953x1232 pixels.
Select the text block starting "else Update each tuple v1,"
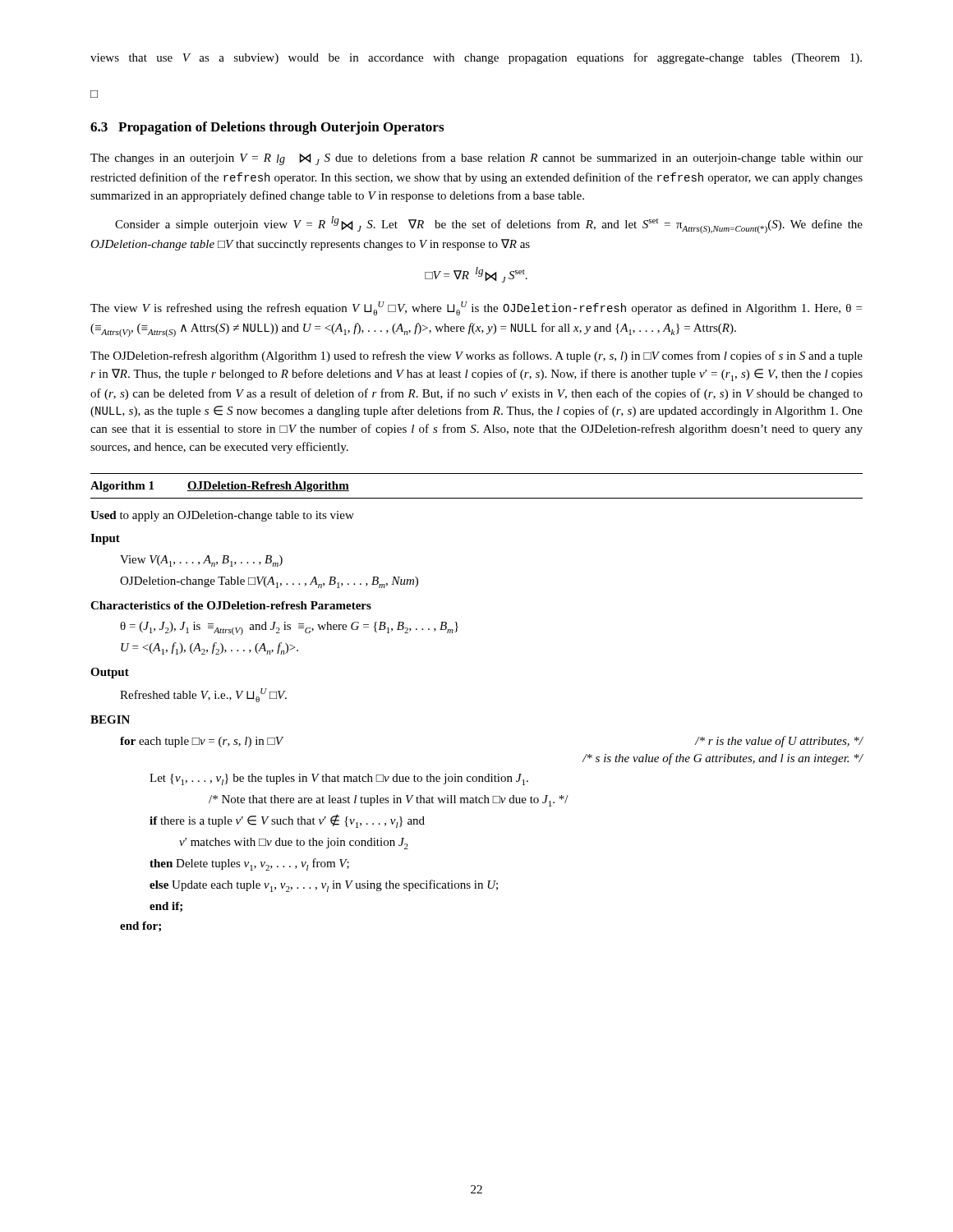pyautogui.click(x=324, y=886)
